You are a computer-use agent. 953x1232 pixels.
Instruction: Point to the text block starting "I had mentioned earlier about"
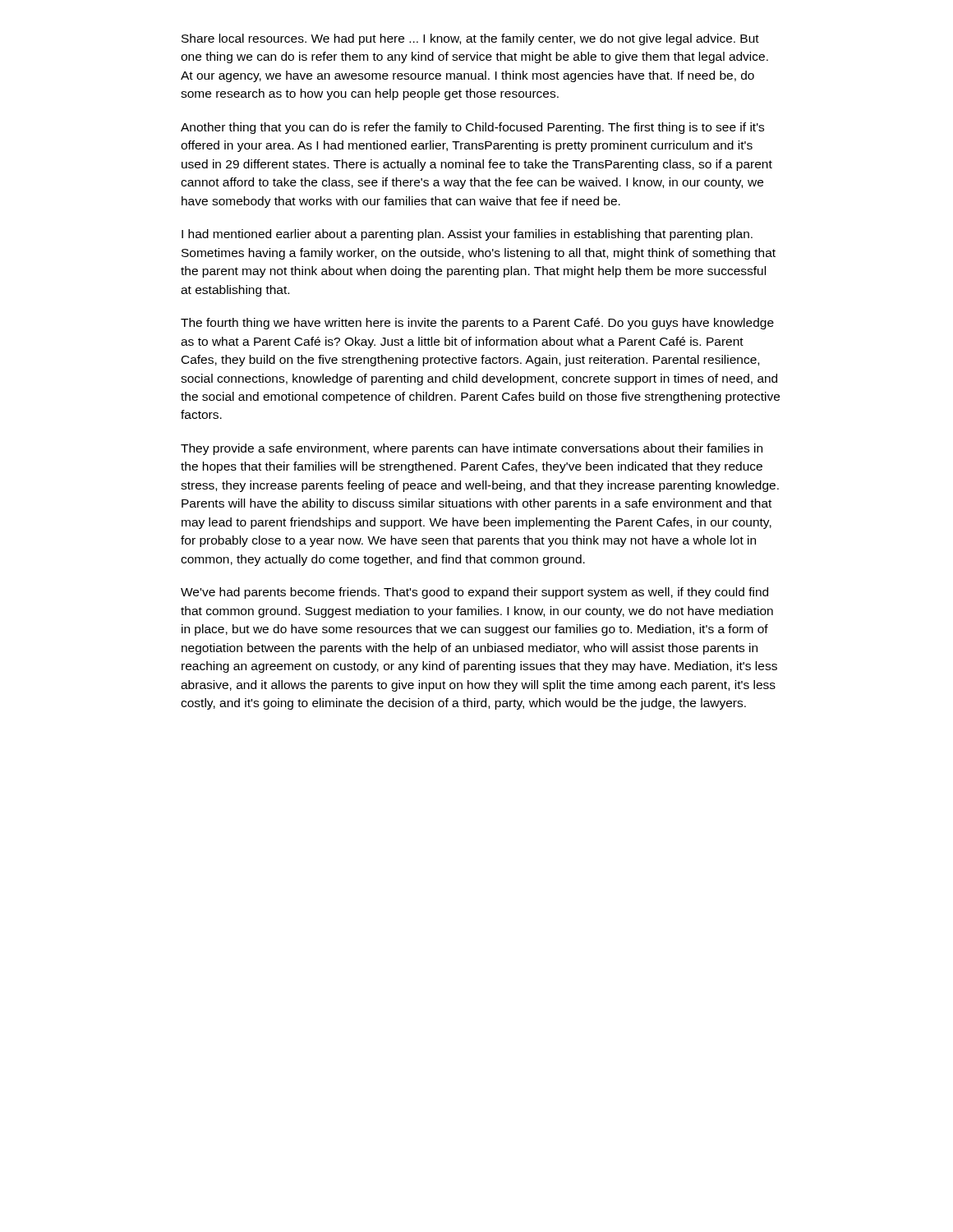[478, 261]
